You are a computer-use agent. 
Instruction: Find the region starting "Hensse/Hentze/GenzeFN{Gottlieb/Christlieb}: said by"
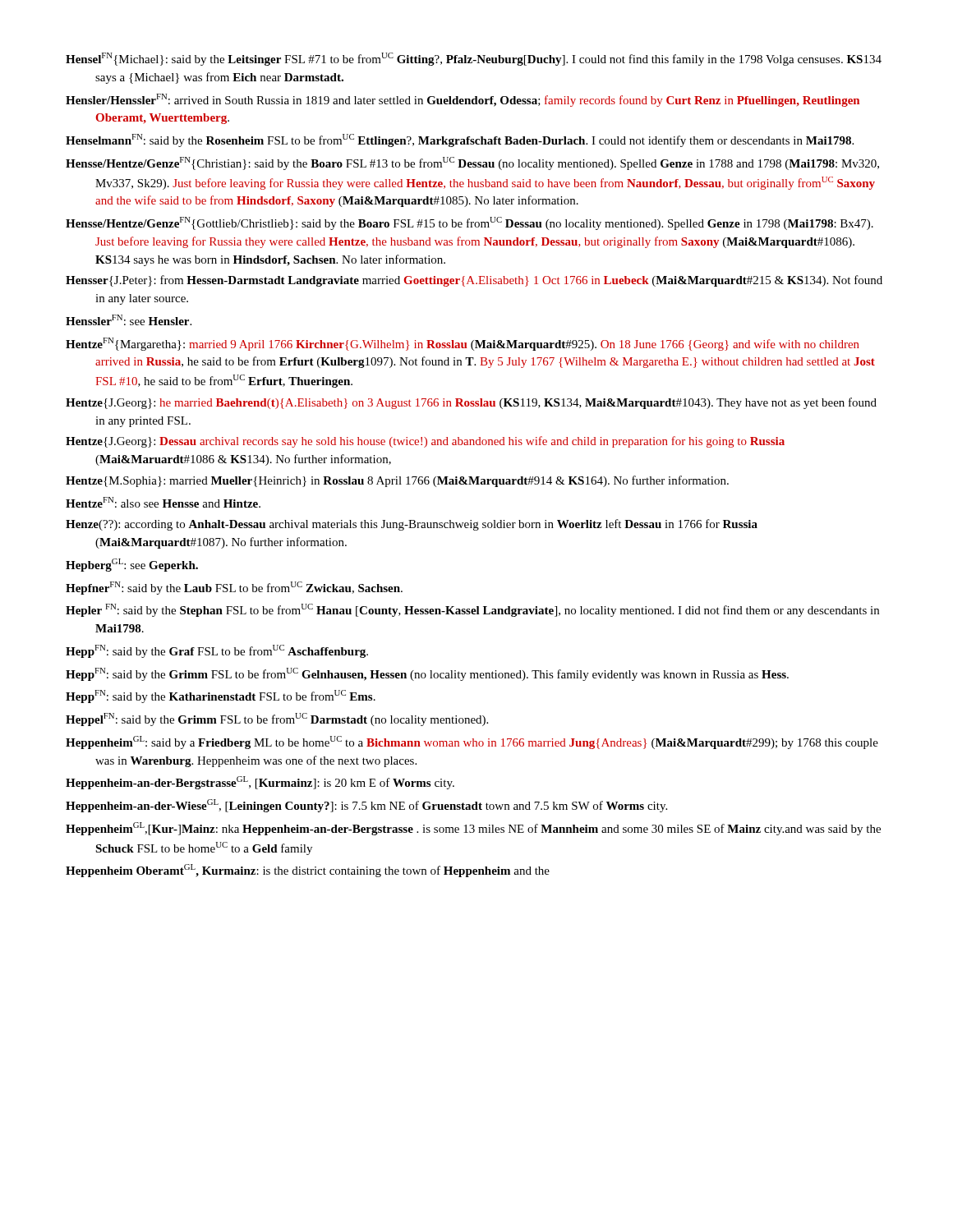point(470,240)
